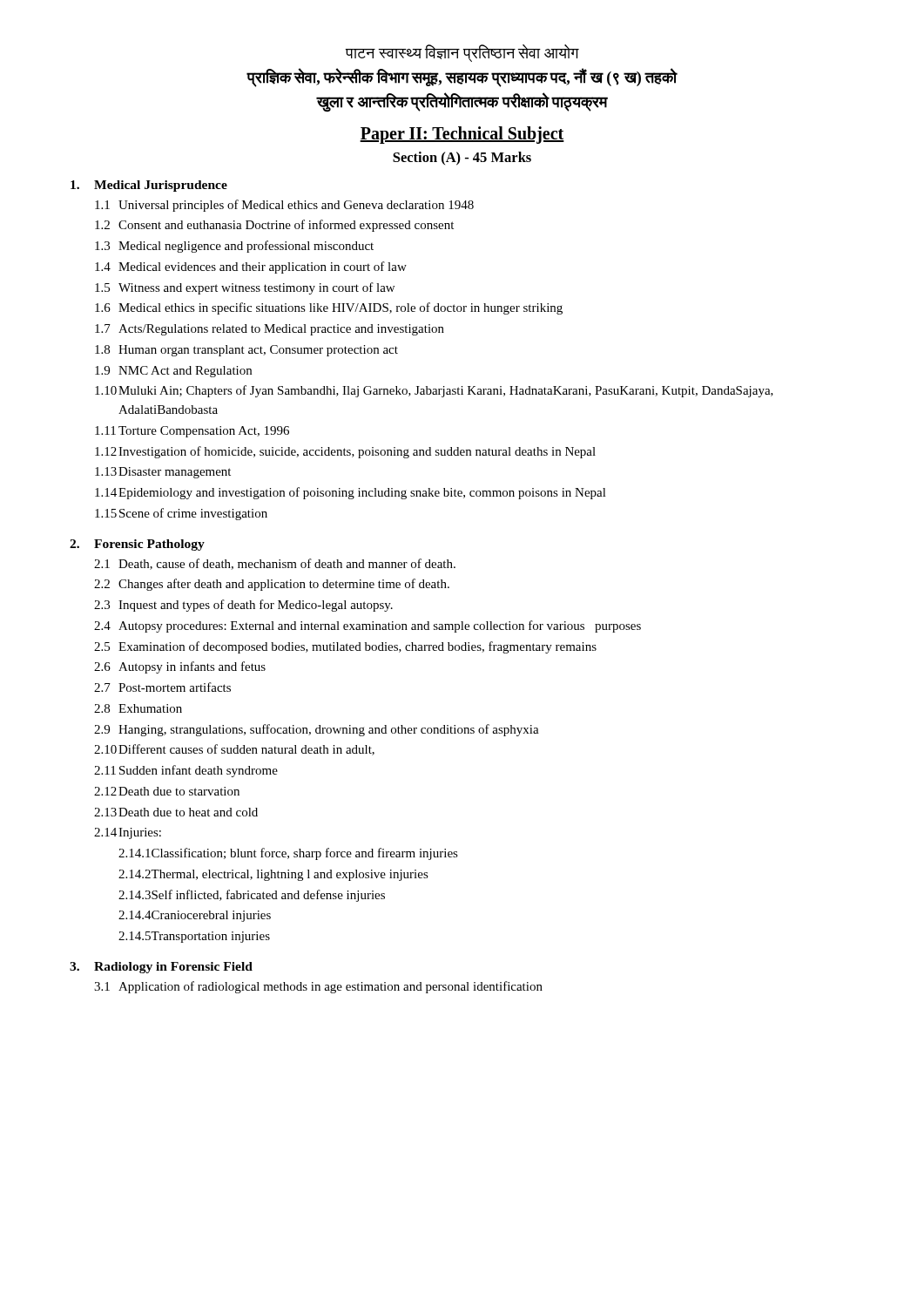This screenshot has height=1307, width=924.
Task: Locate the list item that reads "2.14.1 Classification; blunt force, sharp force and"
Action: pyautogui.click(x=462, y=854)
